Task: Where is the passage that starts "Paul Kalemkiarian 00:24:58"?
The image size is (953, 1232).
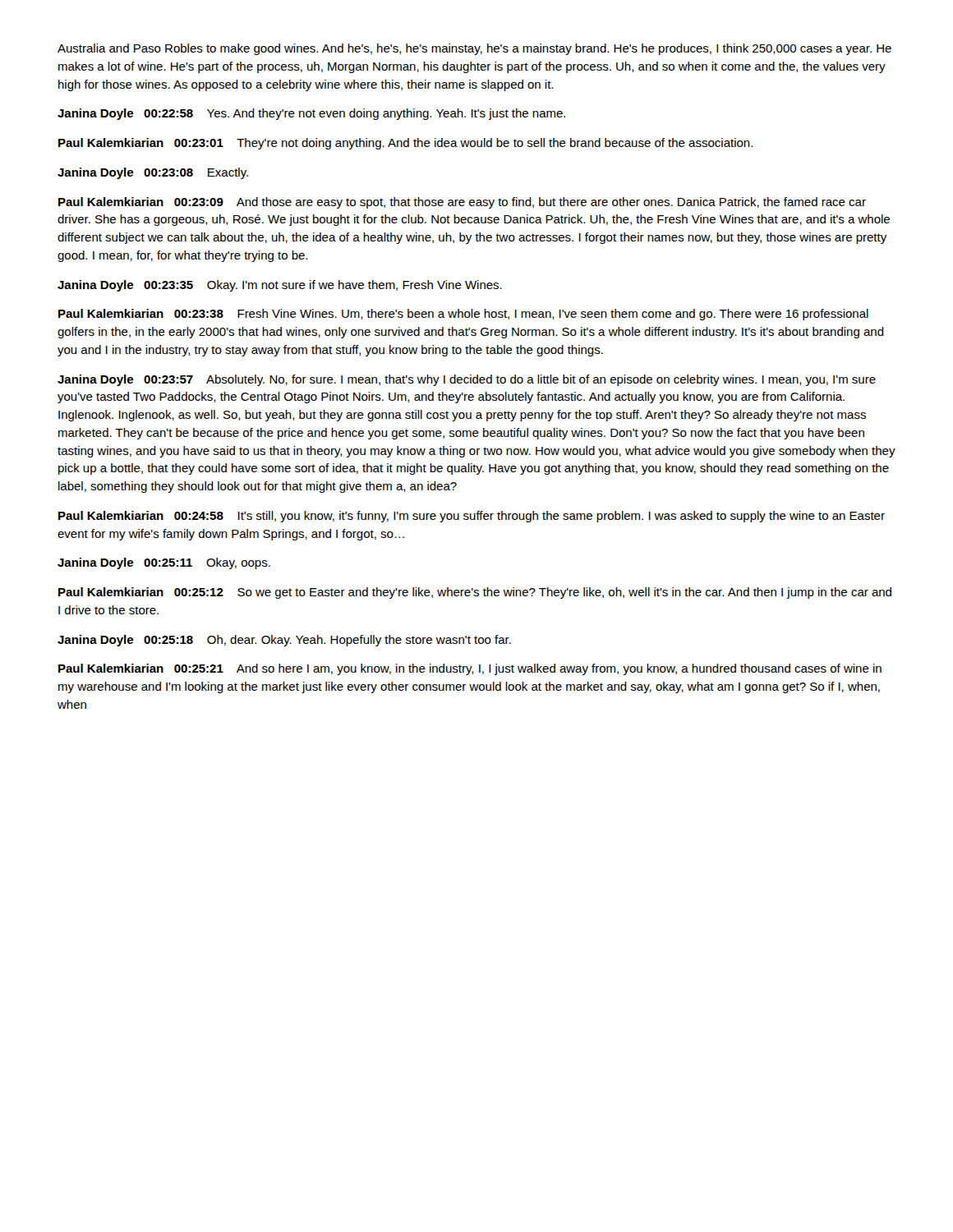Action: pyautogui.click(x=471, y=524)
